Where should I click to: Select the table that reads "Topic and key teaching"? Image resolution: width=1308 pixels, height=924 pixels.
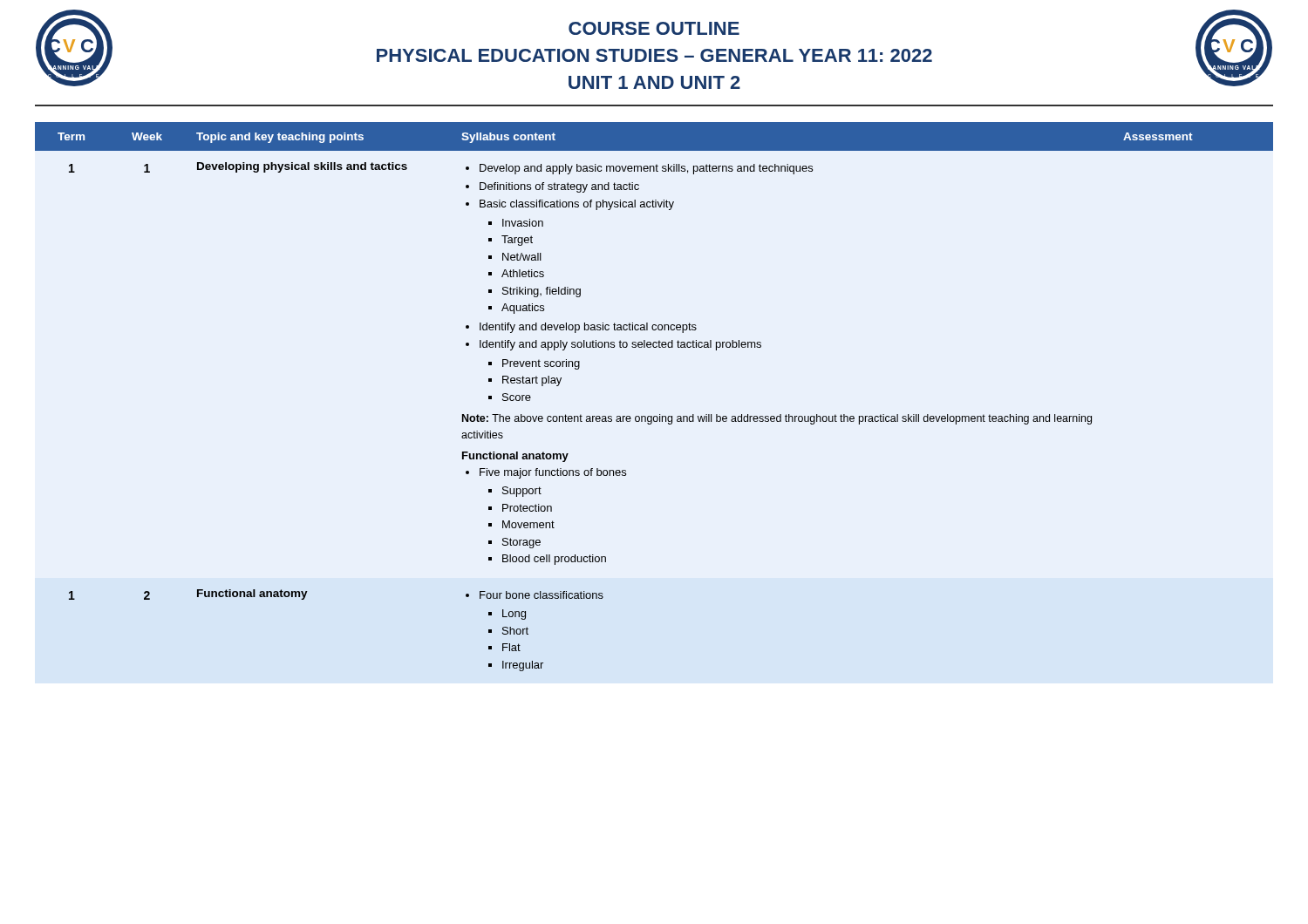(654, 395)
